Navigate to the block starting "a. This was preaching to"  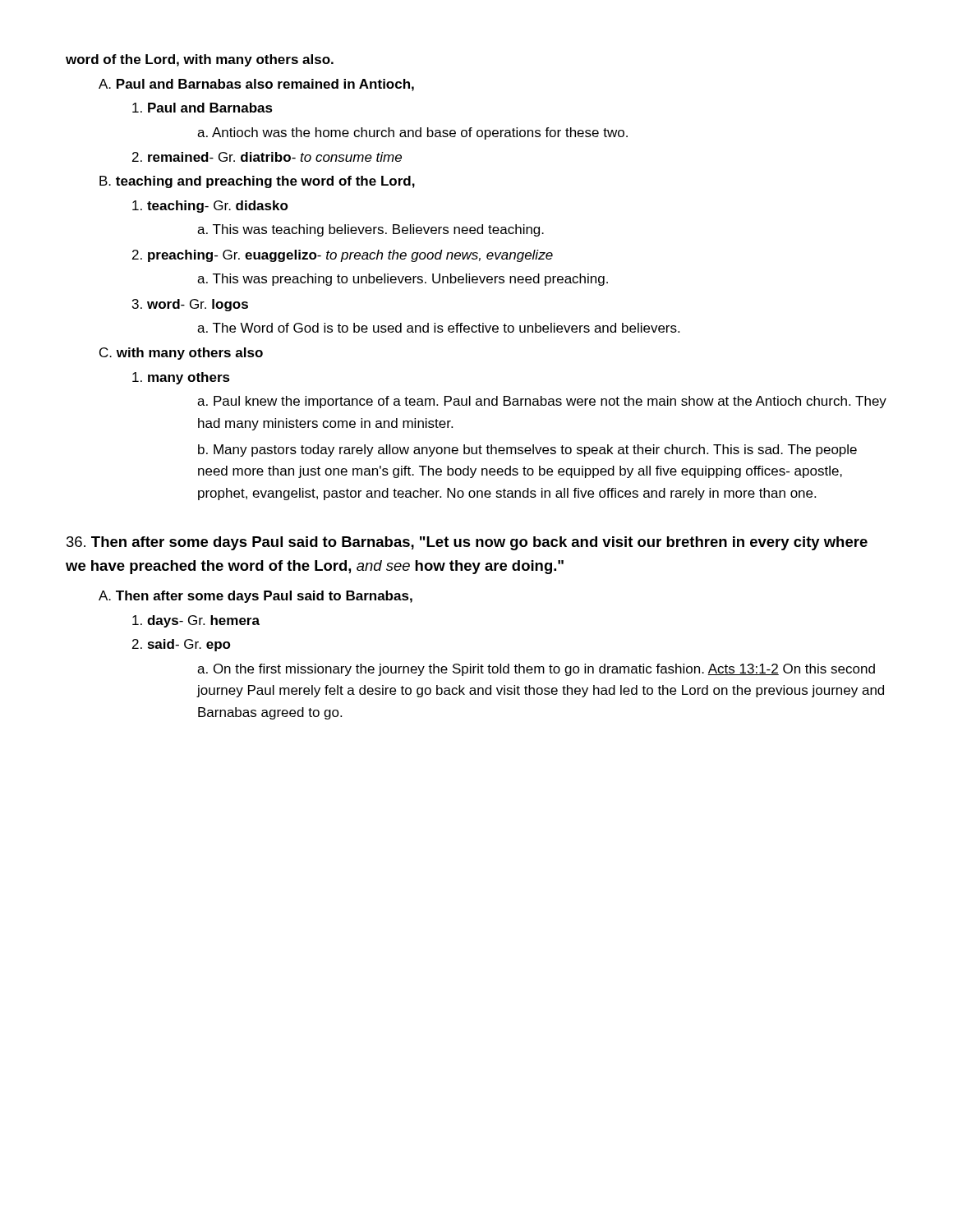click(403, 279)
